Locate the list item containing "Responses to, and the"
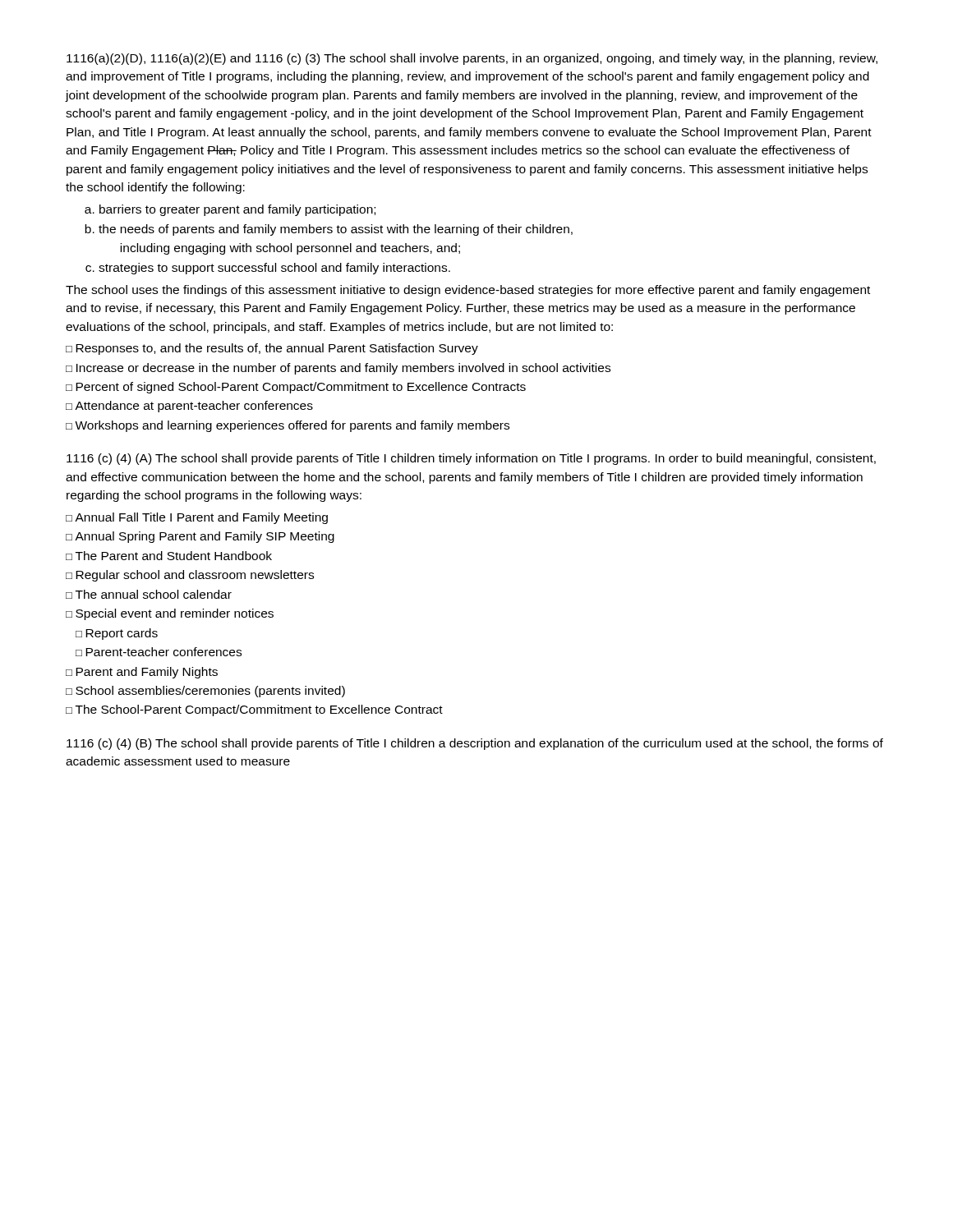This screenshot has width=953, height=1232. [277, 348]
